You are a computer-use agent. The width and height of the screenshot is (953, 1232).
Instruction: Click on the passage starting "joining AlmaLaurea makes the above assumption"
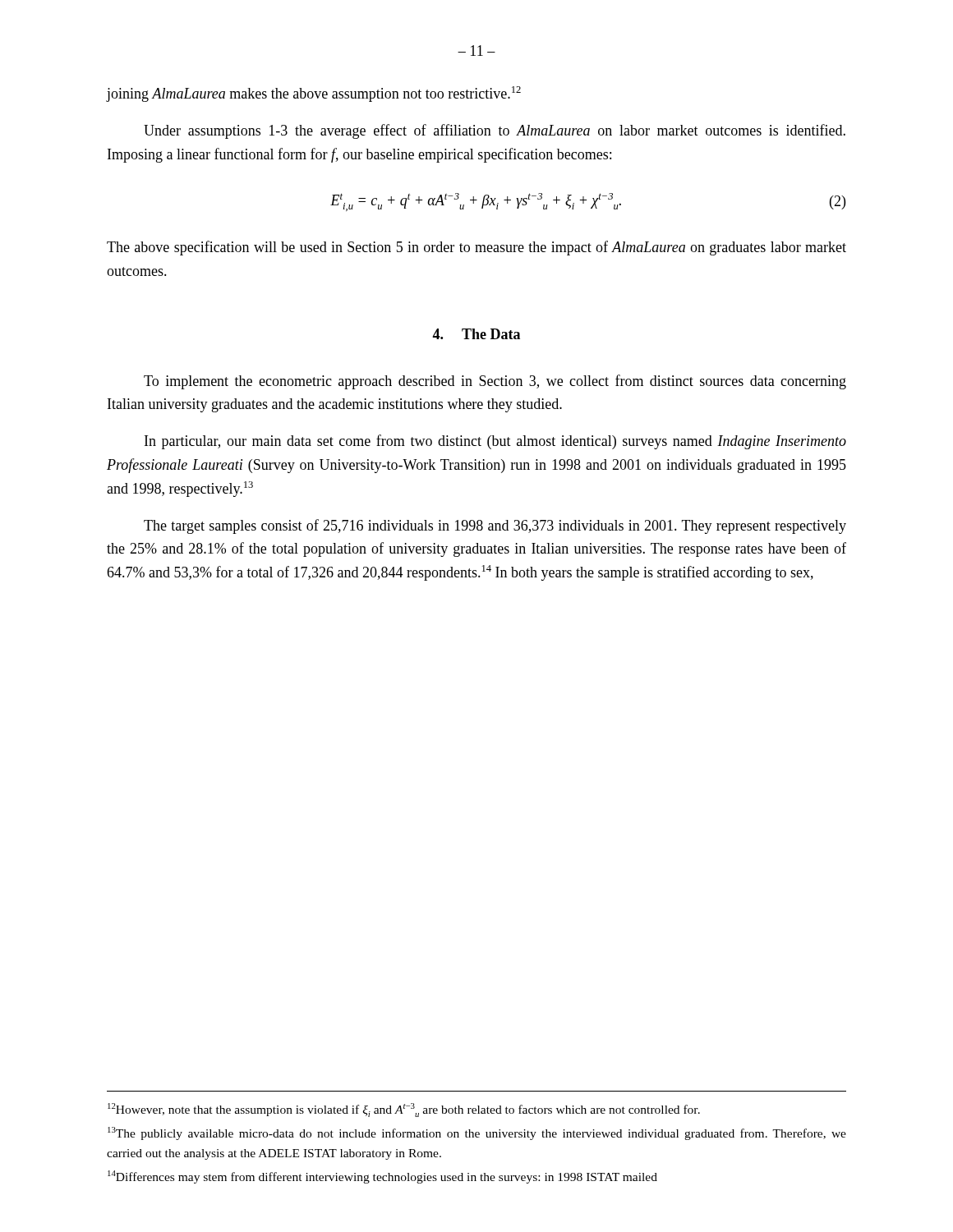click(314, 93)
